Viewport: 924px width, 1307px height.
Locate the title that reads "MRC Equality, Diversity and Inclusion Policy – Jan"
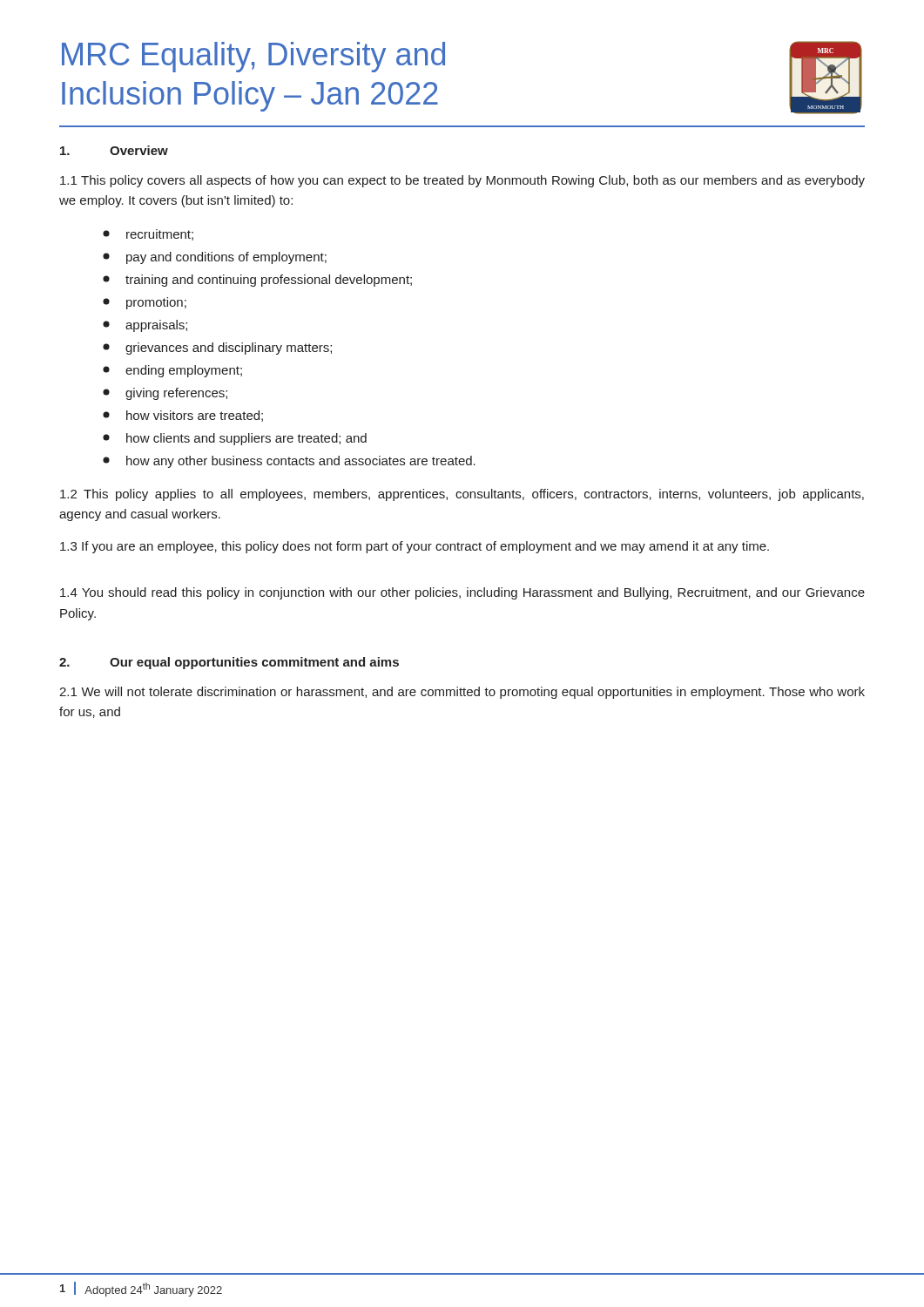(x=253, y=74)
